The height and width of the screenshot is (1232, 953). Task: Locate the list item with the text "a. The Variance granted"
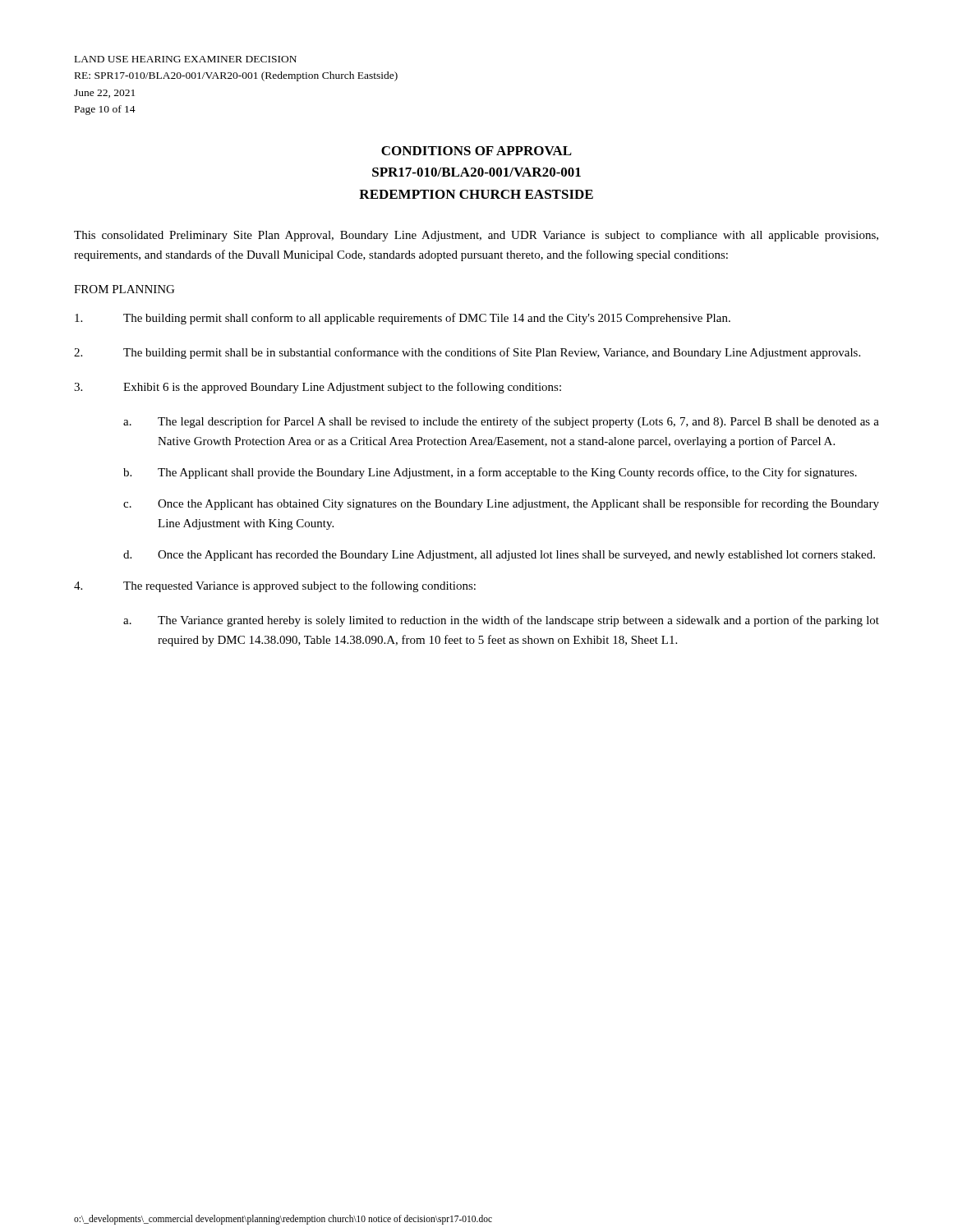(501, 630)
